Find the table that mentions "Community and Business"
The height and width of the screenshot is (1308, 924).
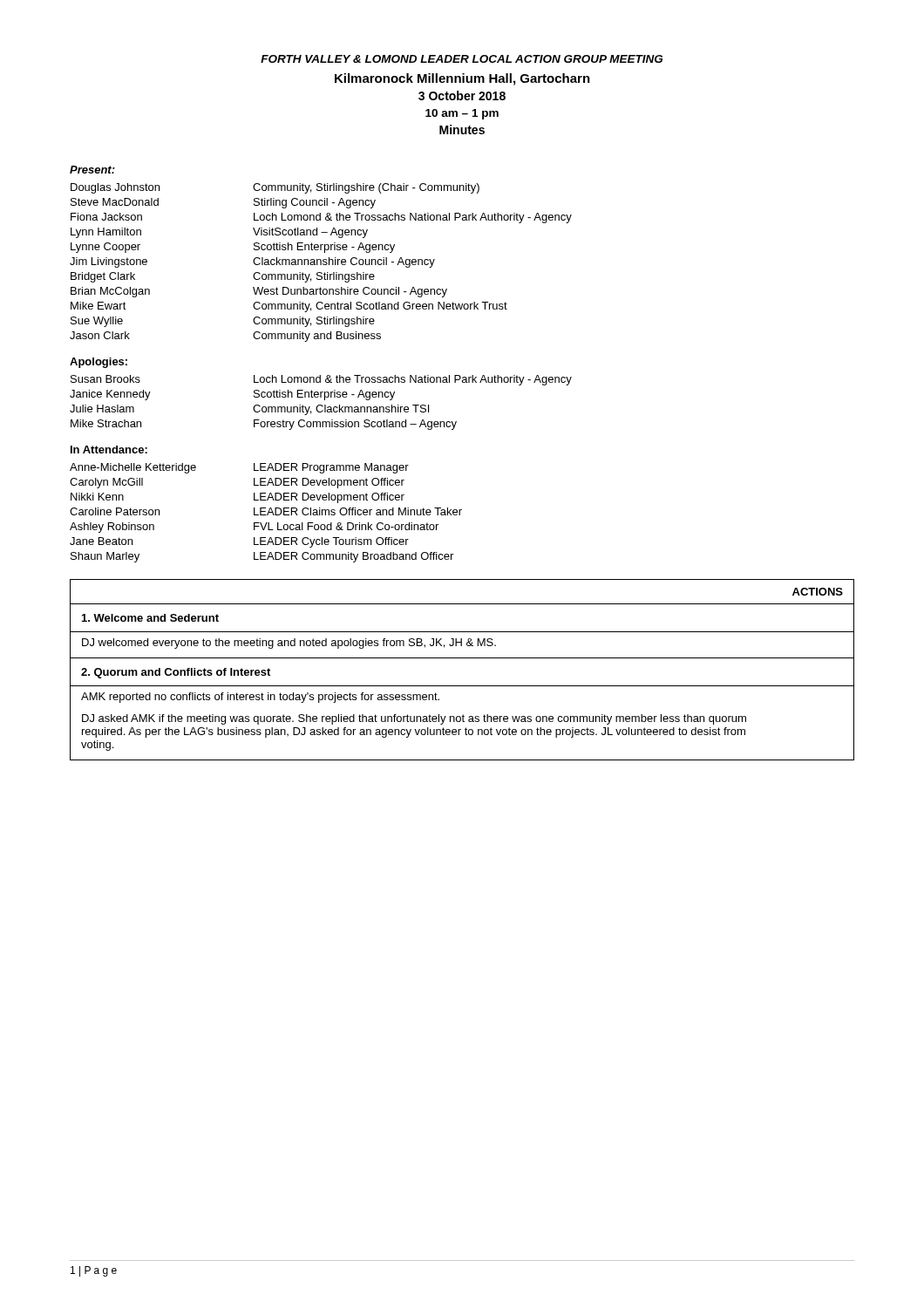(462, 261)
